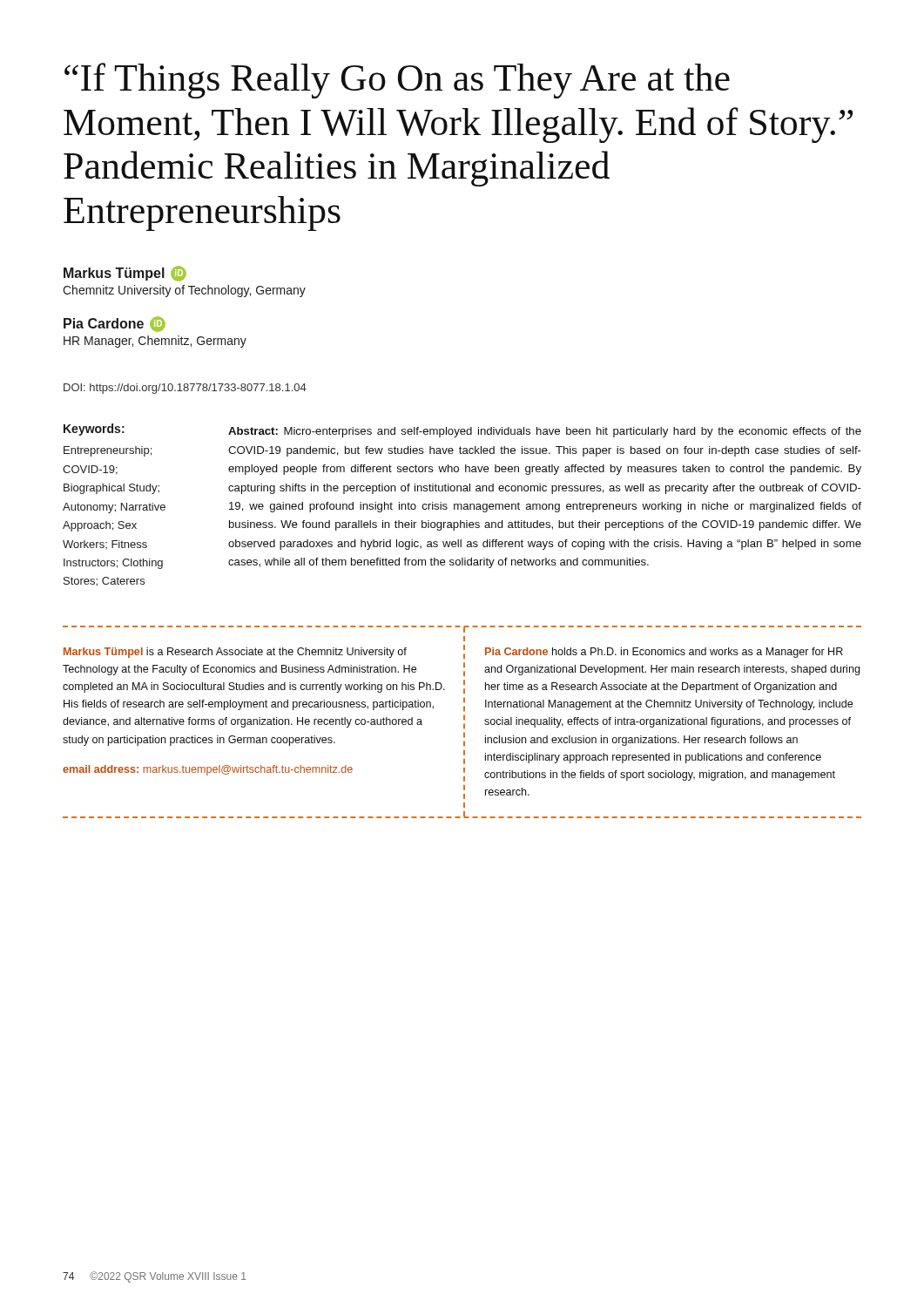The width and height of the screenshot is (924, 1307).
Task: Find the block on this page that starts "Abstract: Micro-enterprises and self-employed individuals have been"
Action: pyautogui.click(x=545, y=496)
